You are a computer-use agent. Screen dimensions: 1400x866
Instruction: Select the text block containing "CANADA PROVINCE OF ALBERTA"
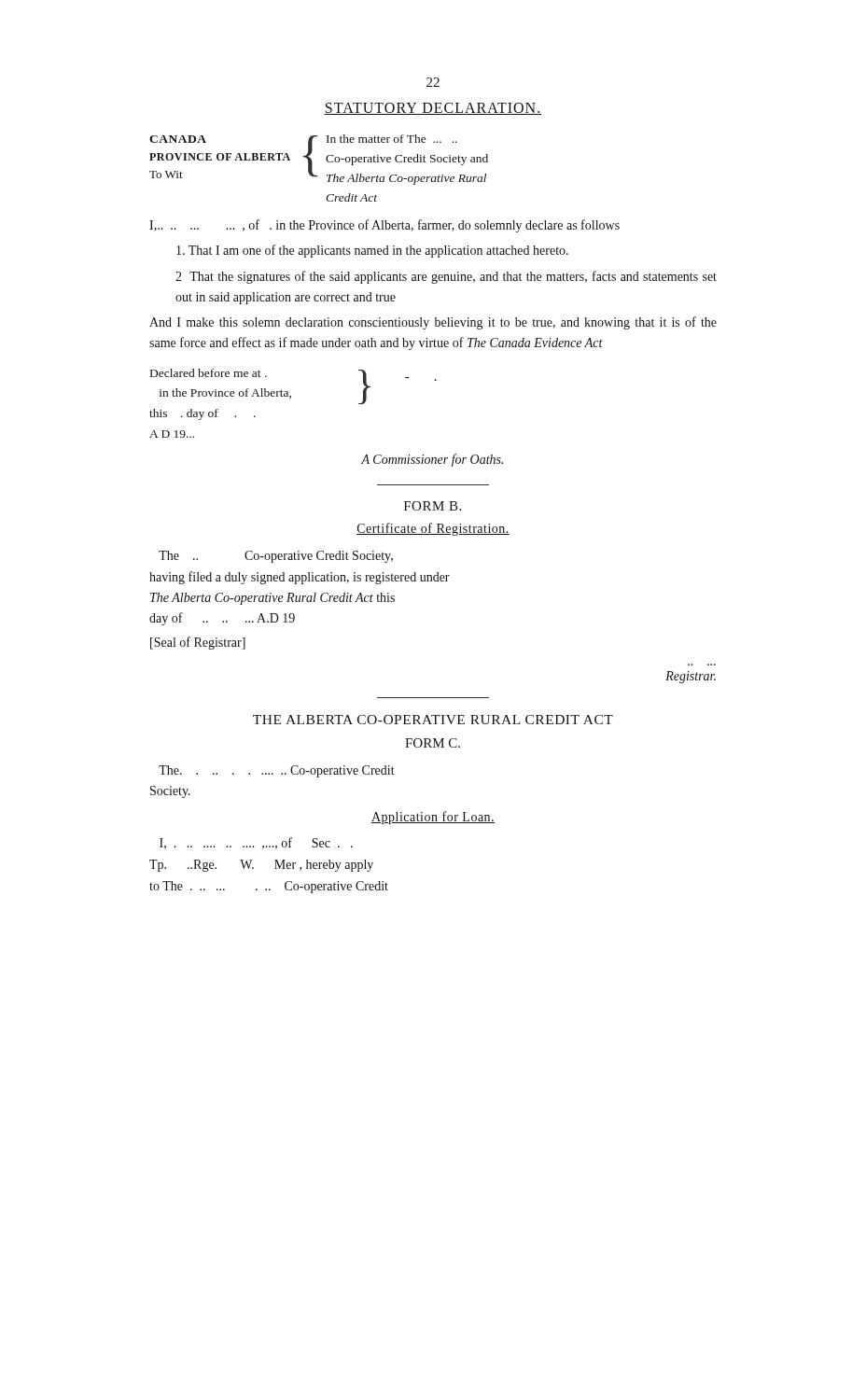click(x=319, y=169)
